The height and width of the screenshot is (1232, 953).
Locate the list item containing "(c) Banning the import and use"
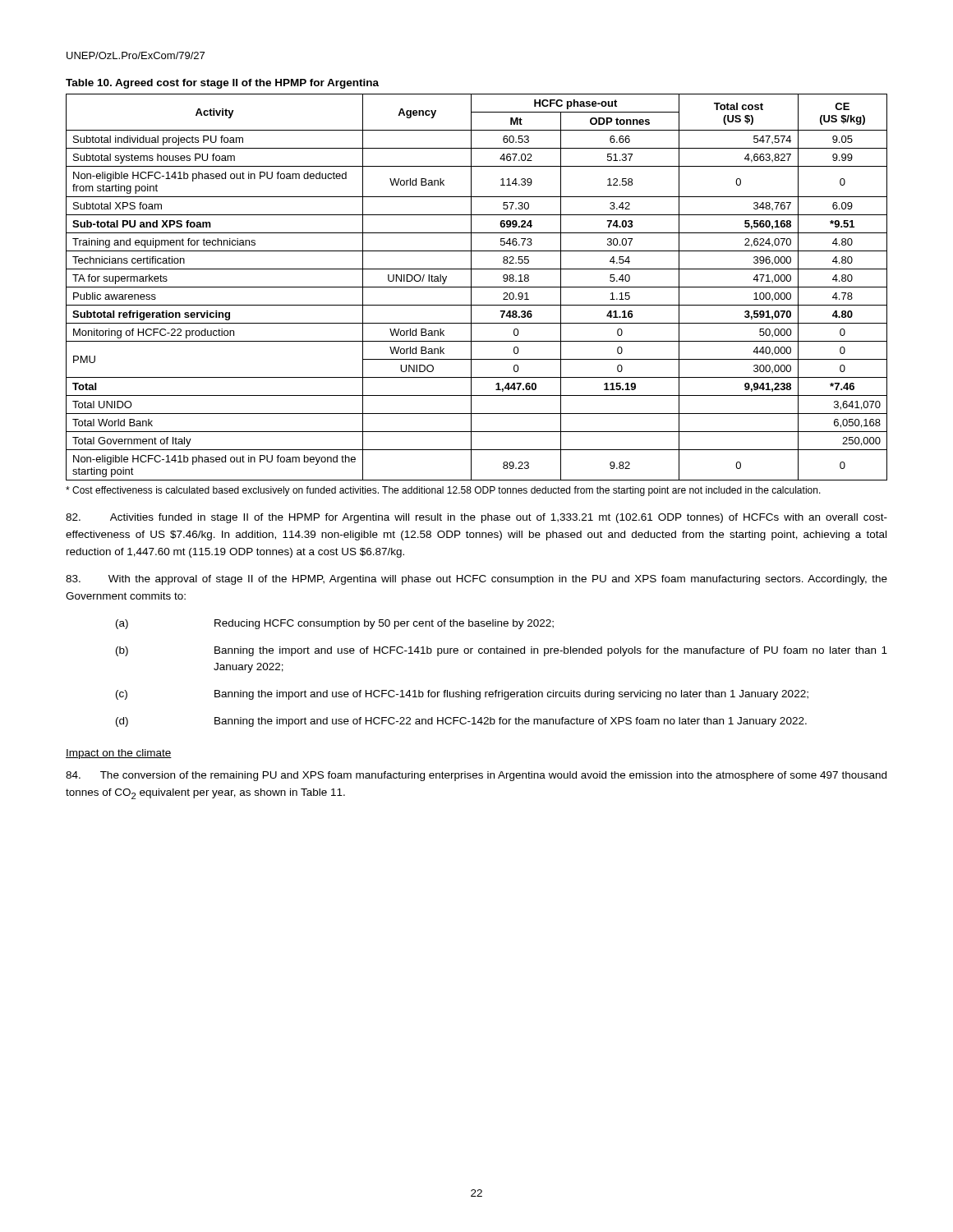[437, 695]
